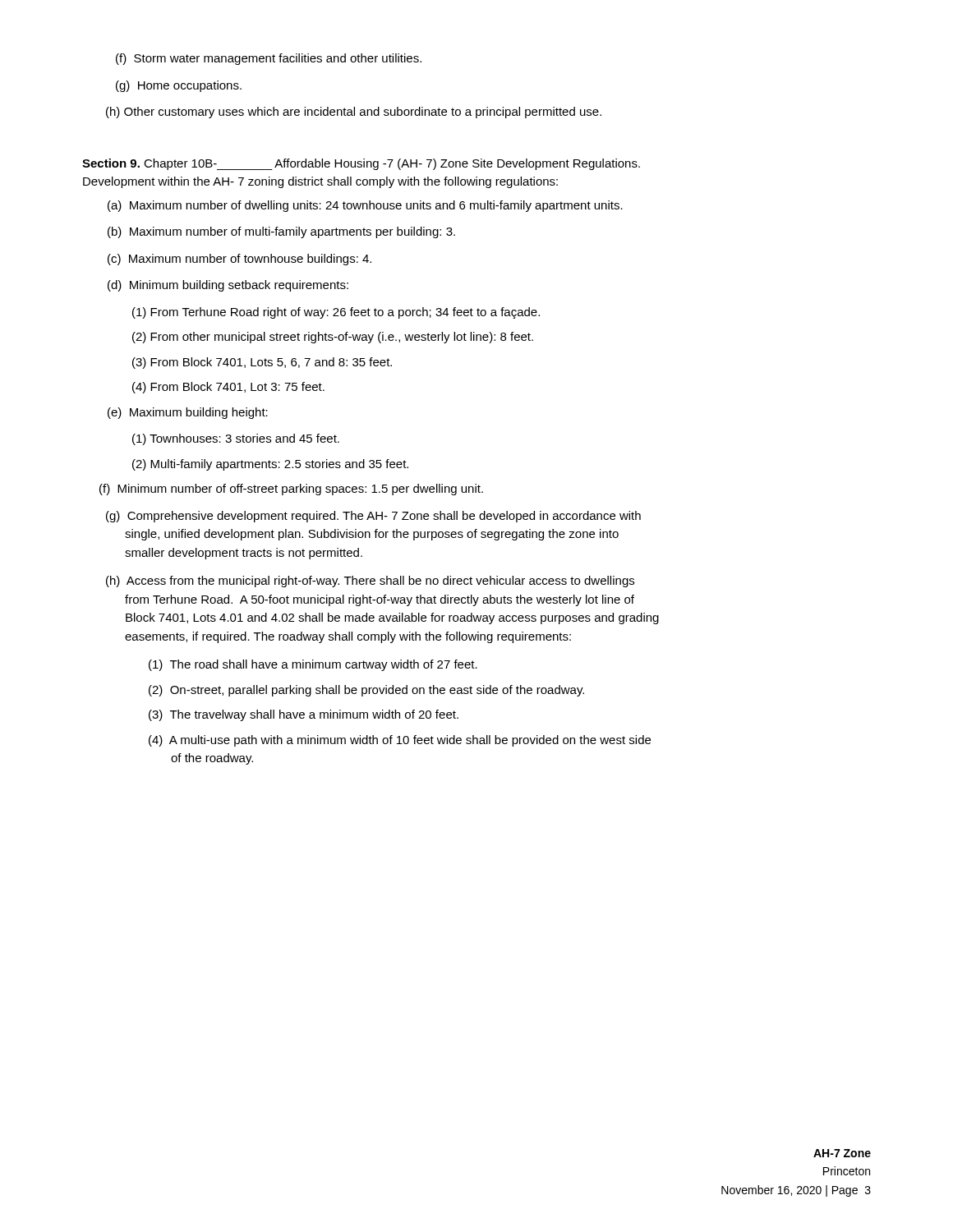The width and height of the screenshot is (953, 1232).
Task: Click on the list item that reads "(2) On-street, parallel parking"
Action: pyautogui.click(x=367, y=689)
